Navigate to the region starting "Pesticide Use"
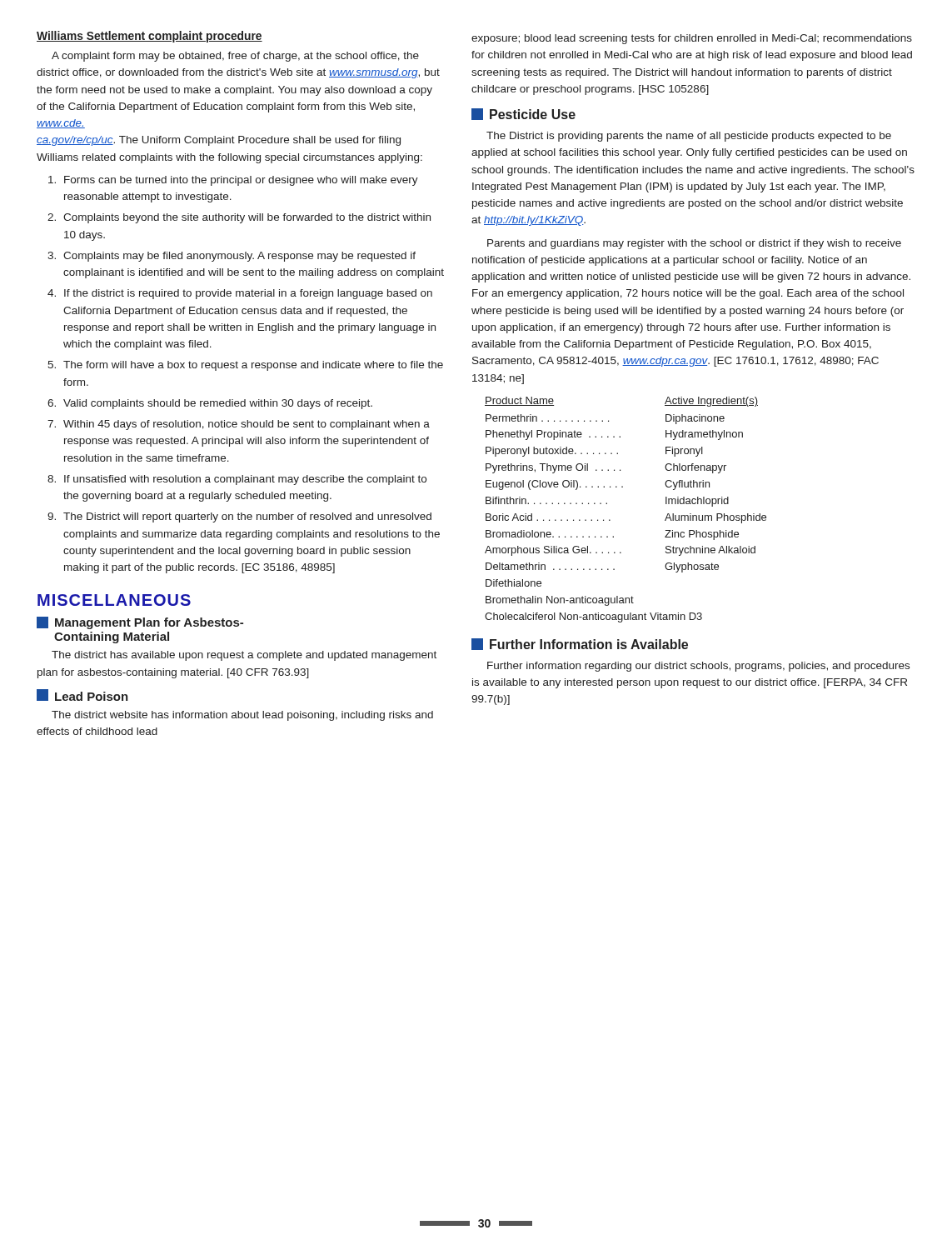 click(524, 115)
